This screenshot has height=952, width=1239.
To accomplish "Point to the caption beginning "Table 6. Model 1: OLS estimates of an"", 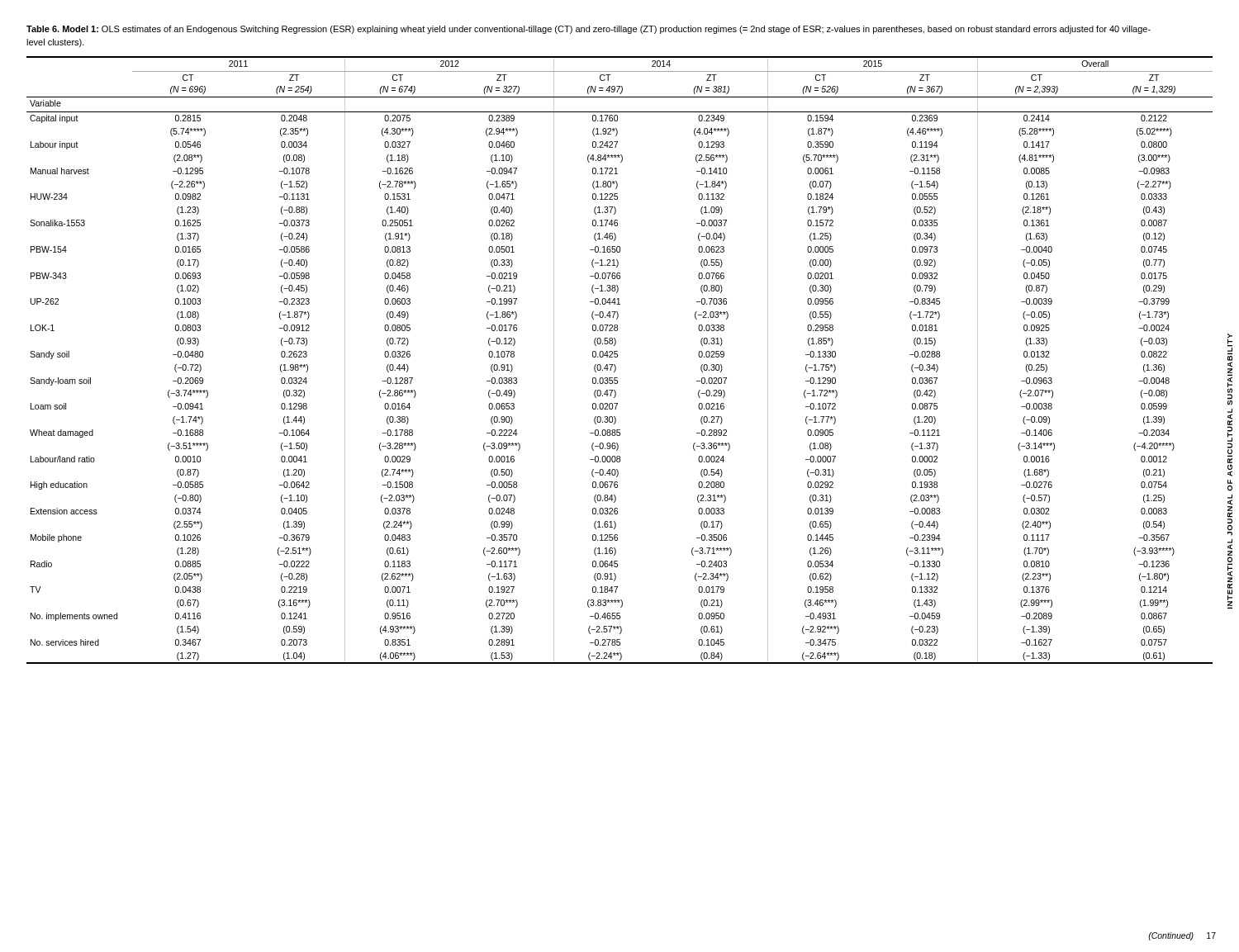I will click(x=589, y=36).
